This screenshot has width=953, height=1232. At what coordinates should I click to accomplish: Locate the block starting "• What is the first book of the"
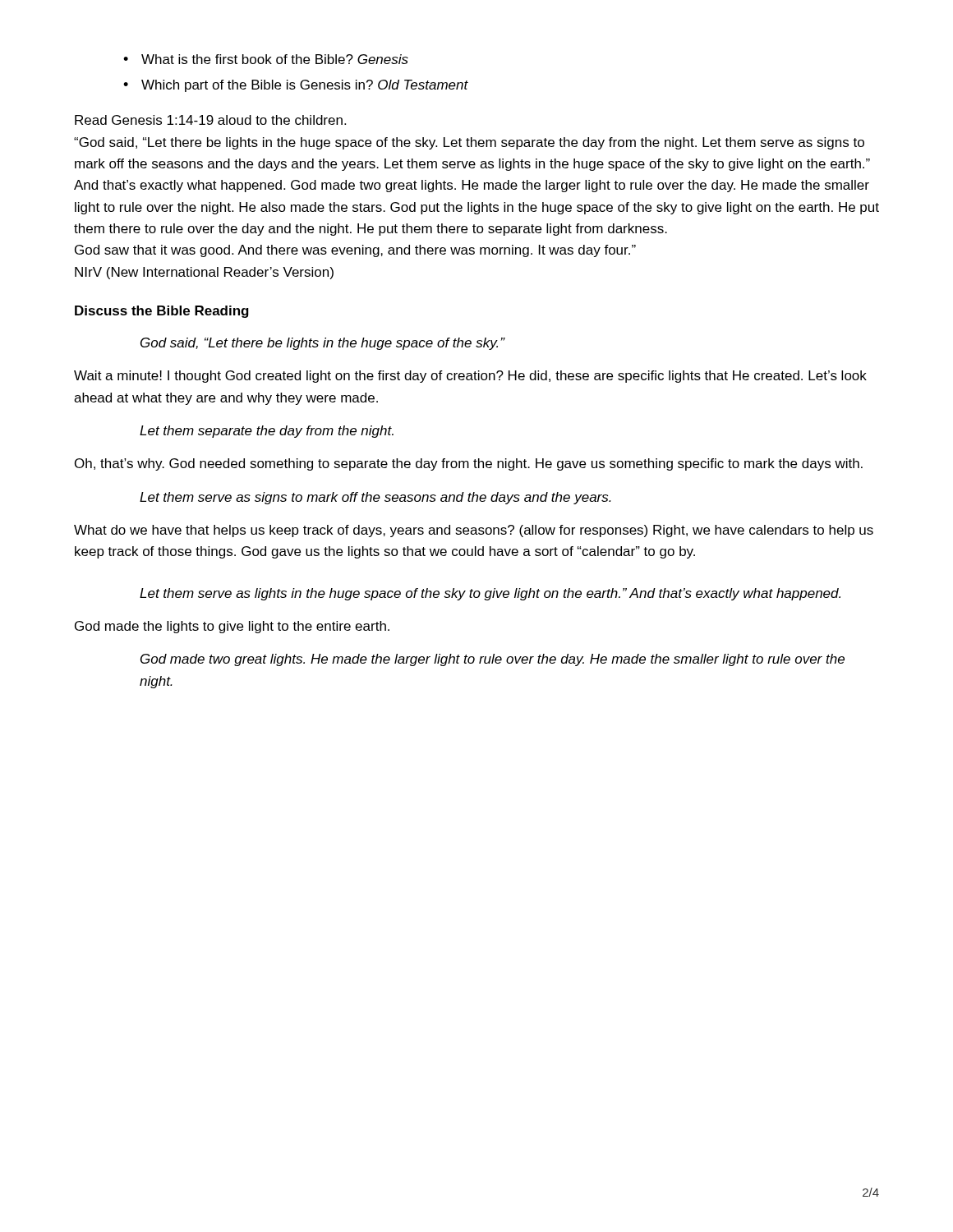tap(266, 60)
